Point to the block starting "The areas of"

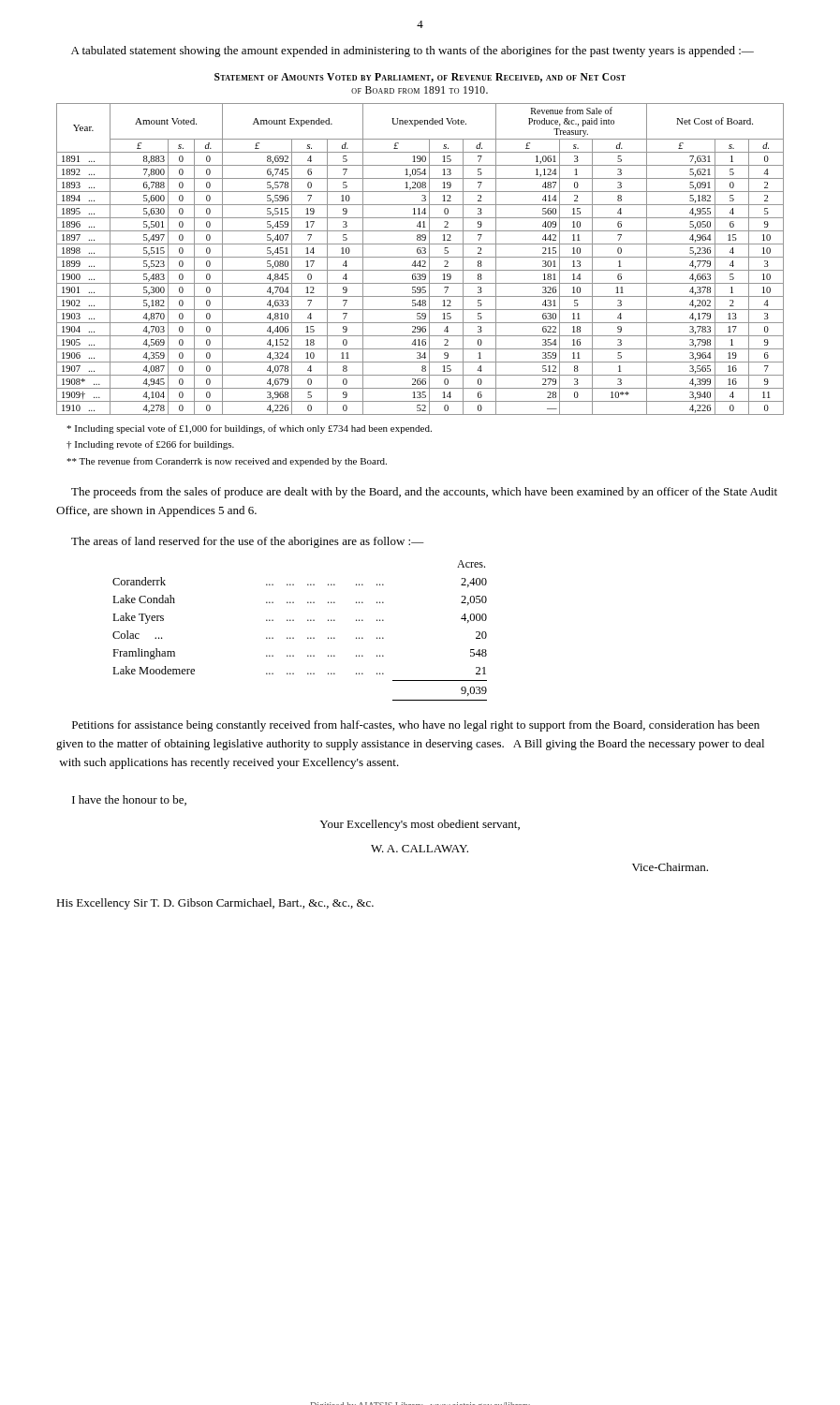(240, 541)
